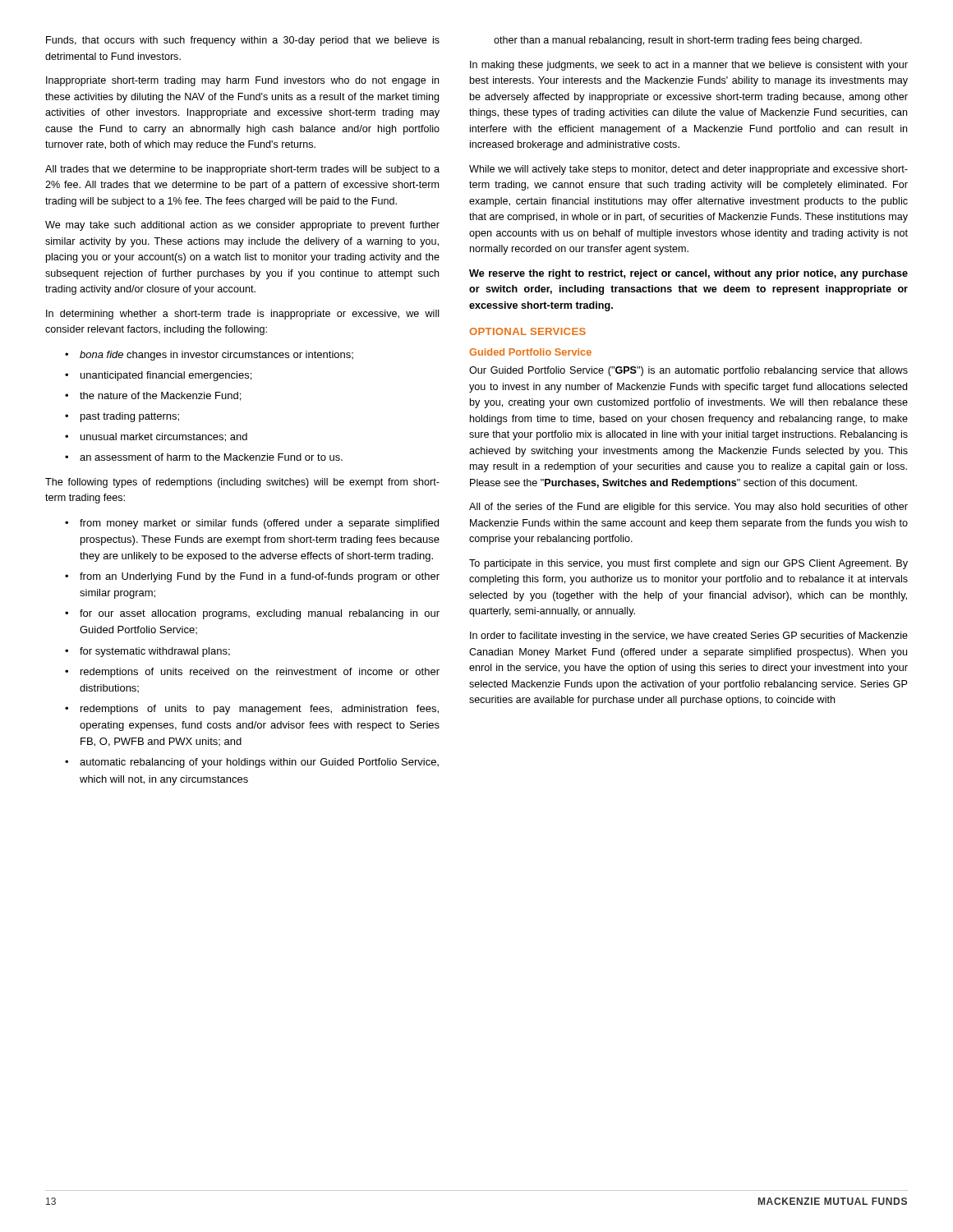This screenshot has width=953, height=1232.
Task: Select the list item that reads "for our asset allocation"
Action: tap(260, 622)
